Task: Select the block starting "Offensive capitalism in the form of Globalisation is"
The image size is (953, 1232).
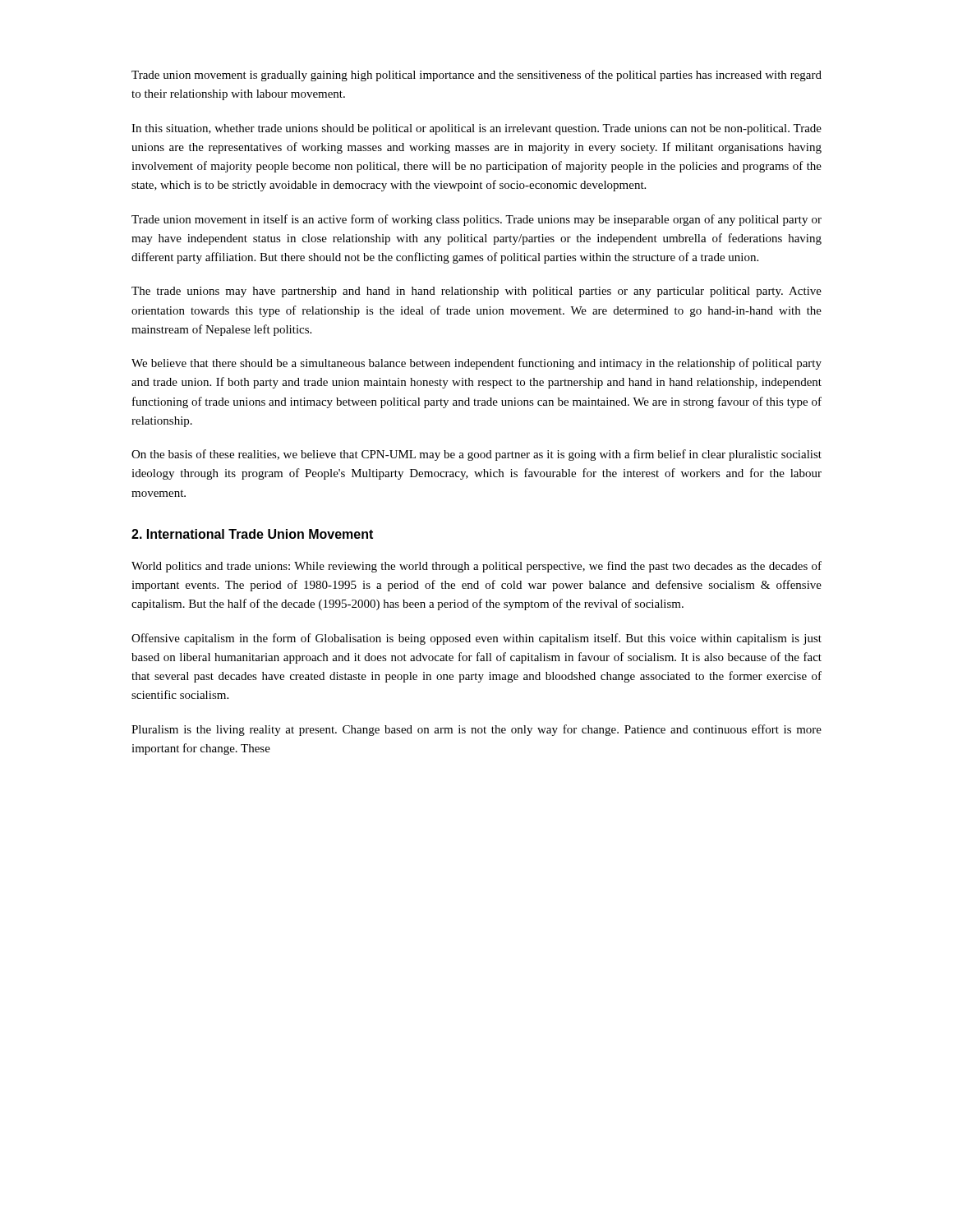Action: 476,666
